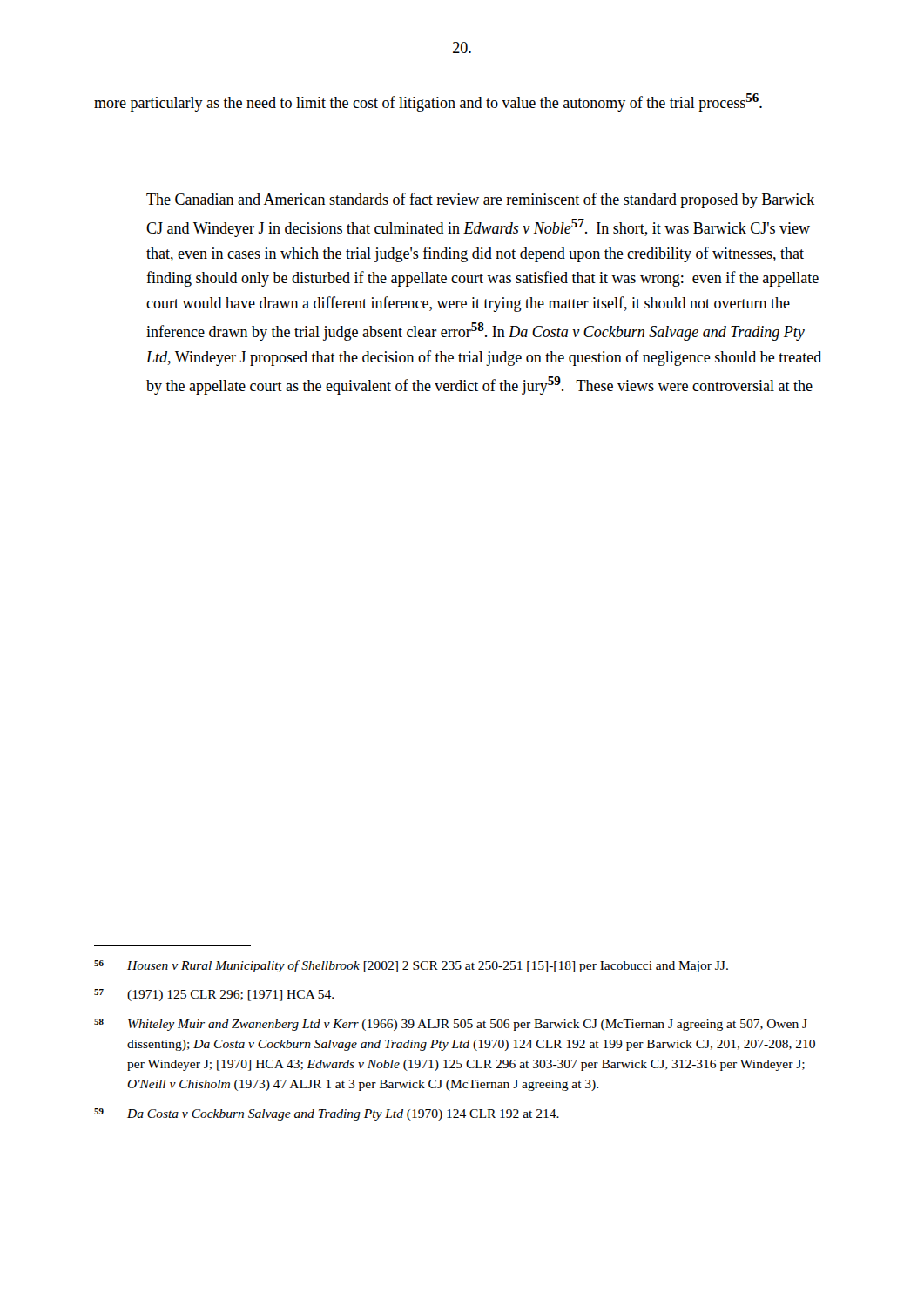
Task: Navigate to the passage starting "more particularly as the need"
Action: coord(428,101)
